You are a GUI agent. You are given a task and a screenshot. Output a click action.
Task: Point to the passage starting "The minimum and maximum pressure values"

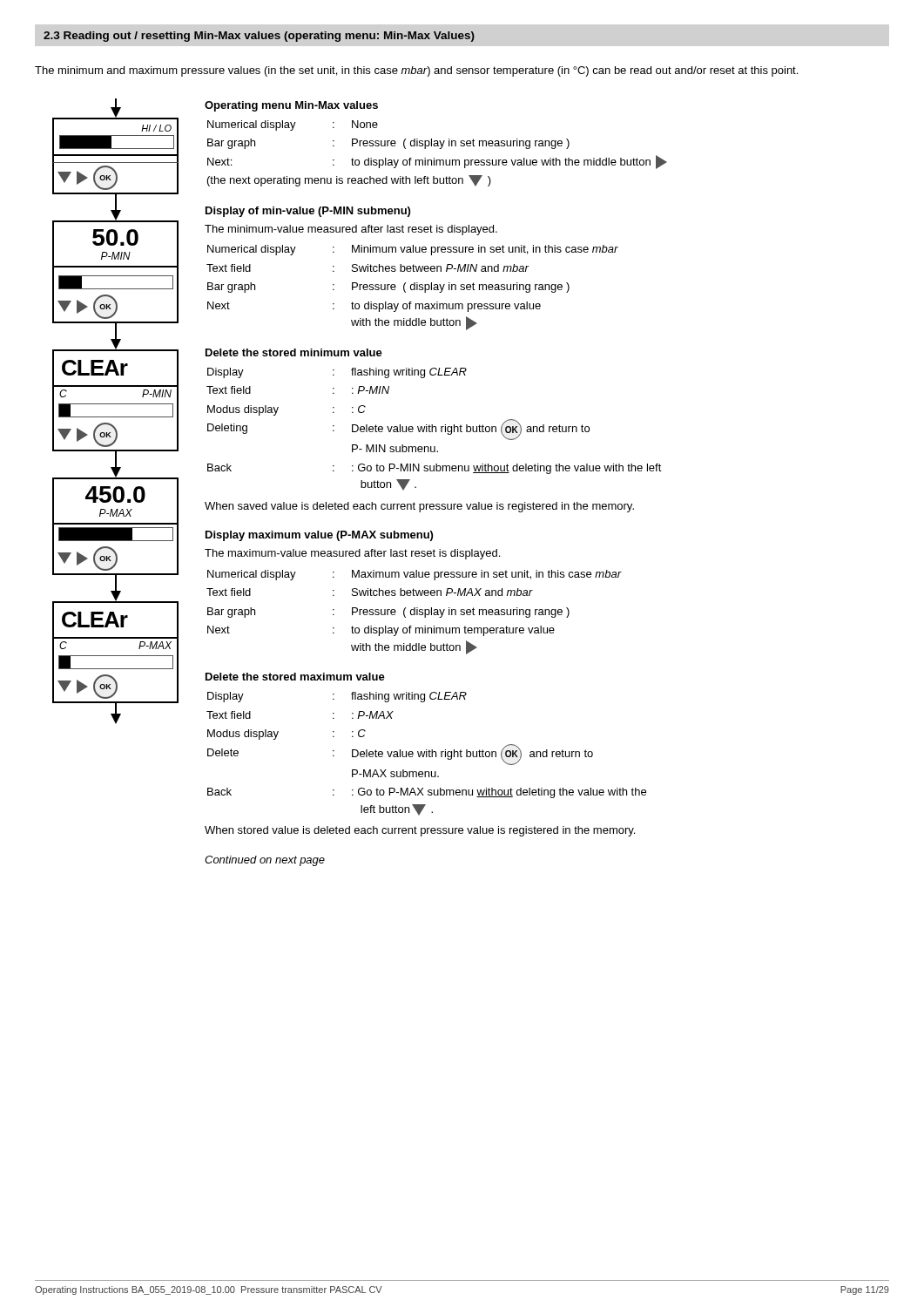(x=462, y=70)
